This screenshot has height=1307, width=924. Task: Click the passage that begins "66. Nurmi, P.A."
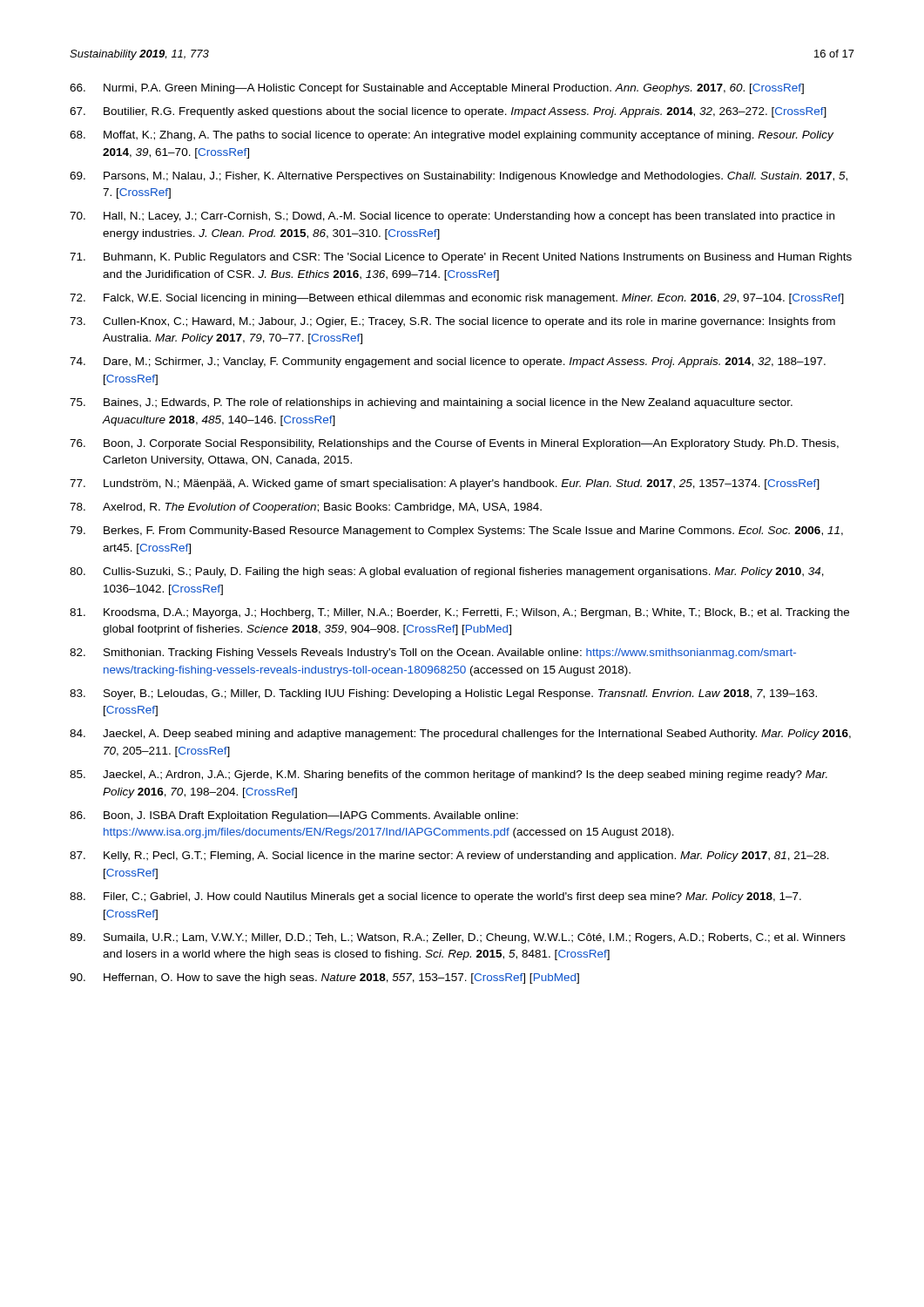pos(462,88)
